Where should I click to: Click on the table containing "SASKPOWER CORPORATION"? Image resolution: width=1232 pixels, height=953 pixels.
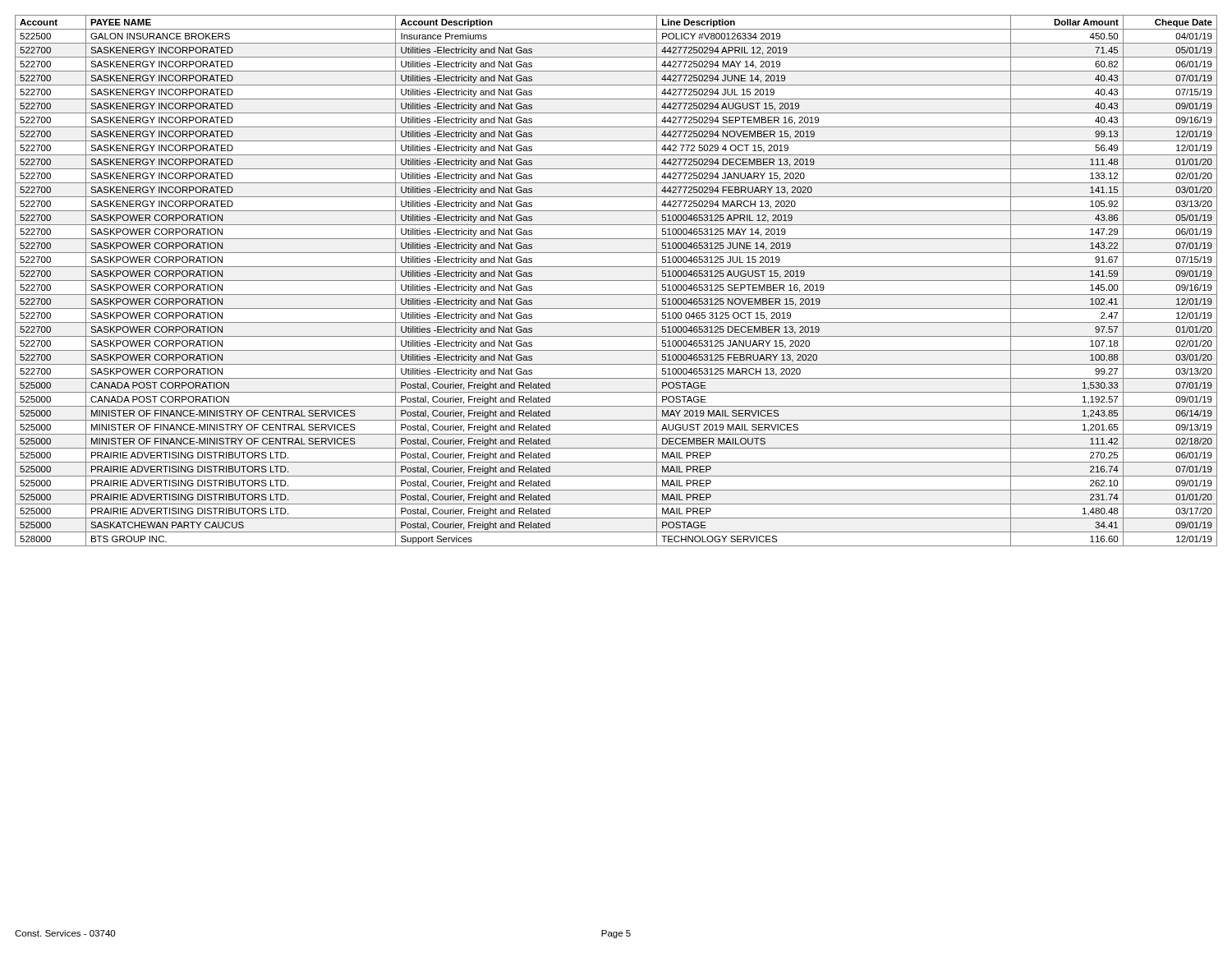point(616,281)
